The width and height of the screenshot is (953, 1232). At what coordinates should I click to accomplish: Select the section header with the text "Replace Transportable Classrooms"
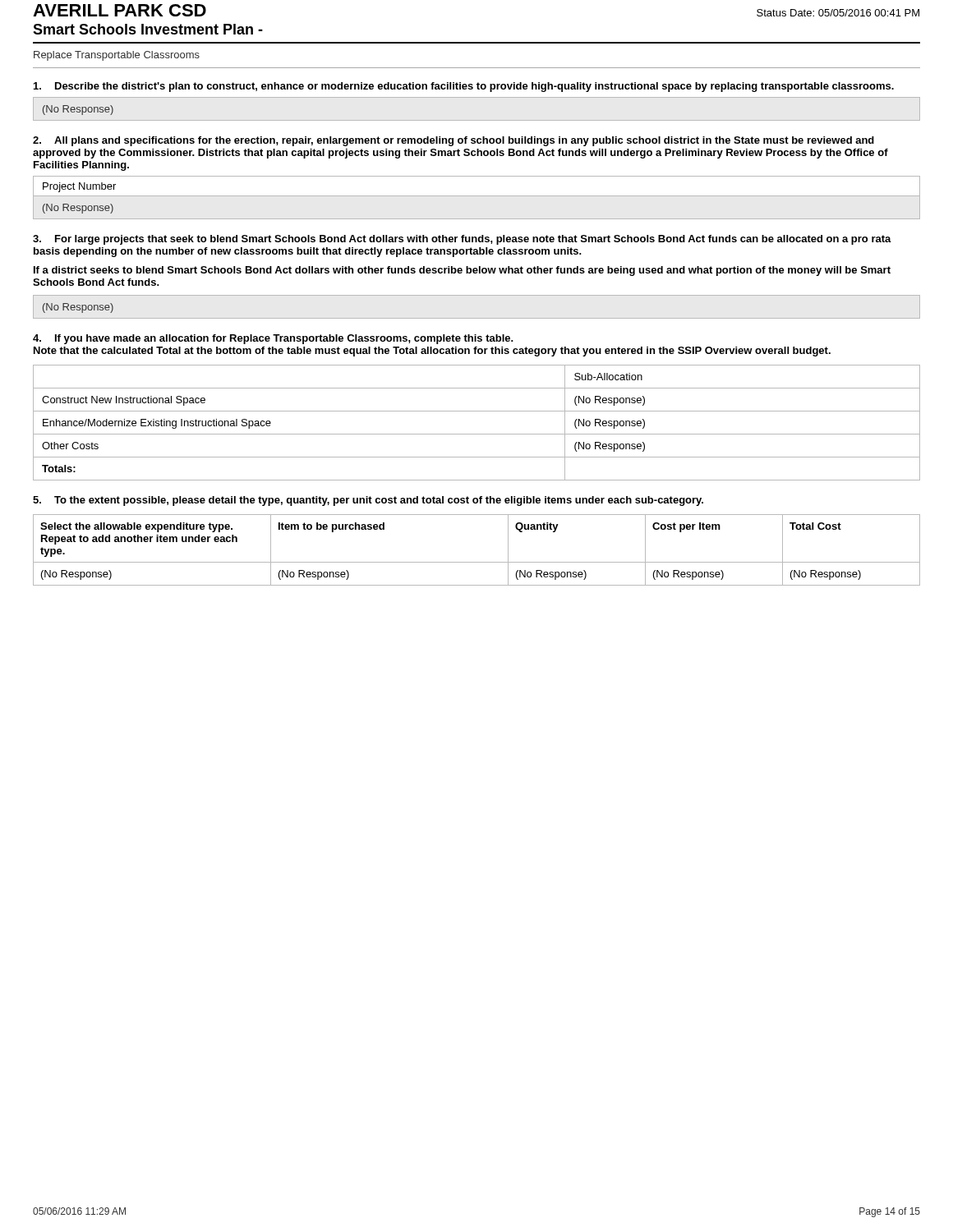116,55
